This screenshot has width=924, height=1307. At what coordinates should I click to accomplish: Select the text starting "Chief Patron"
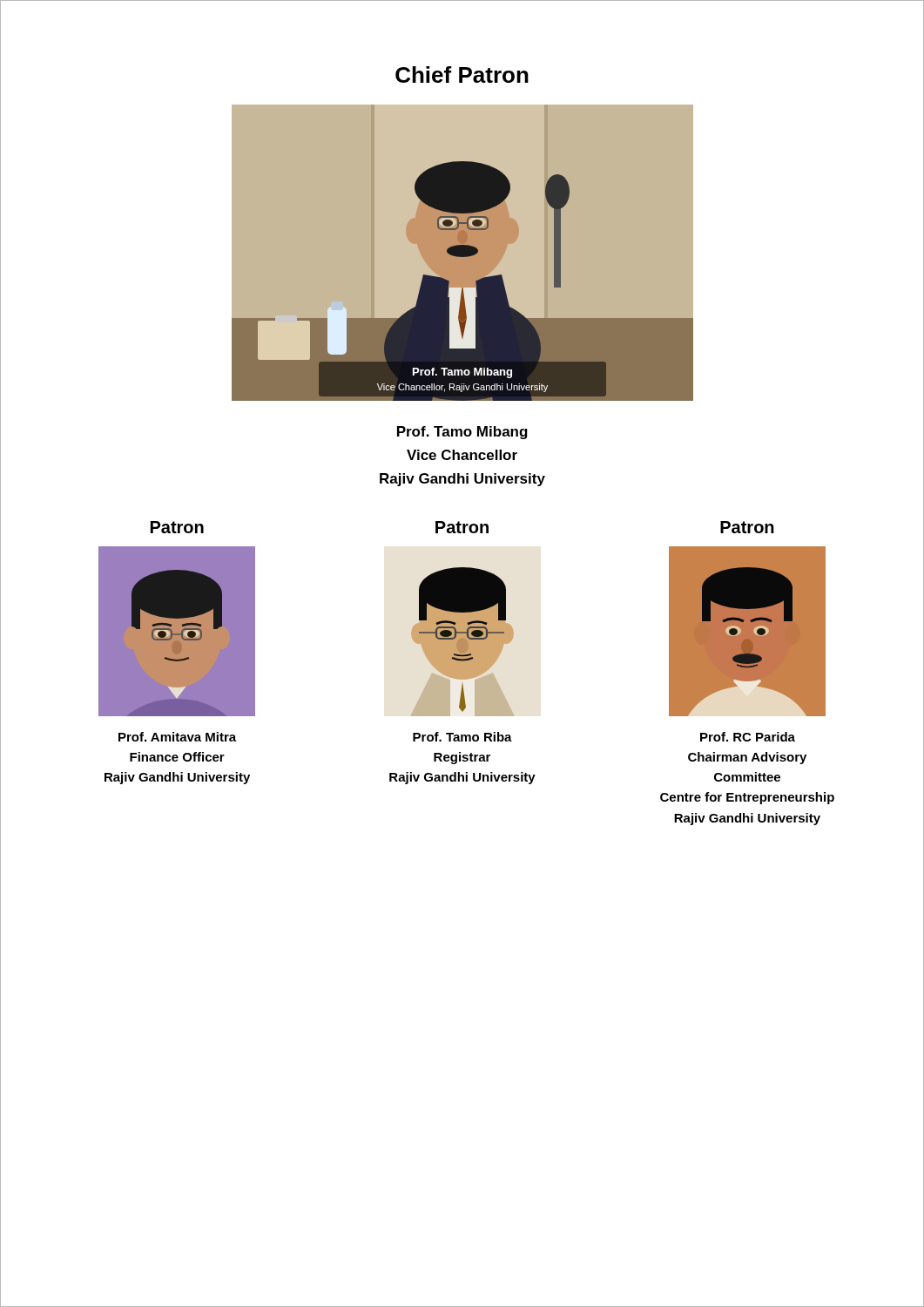pos(462,75)
